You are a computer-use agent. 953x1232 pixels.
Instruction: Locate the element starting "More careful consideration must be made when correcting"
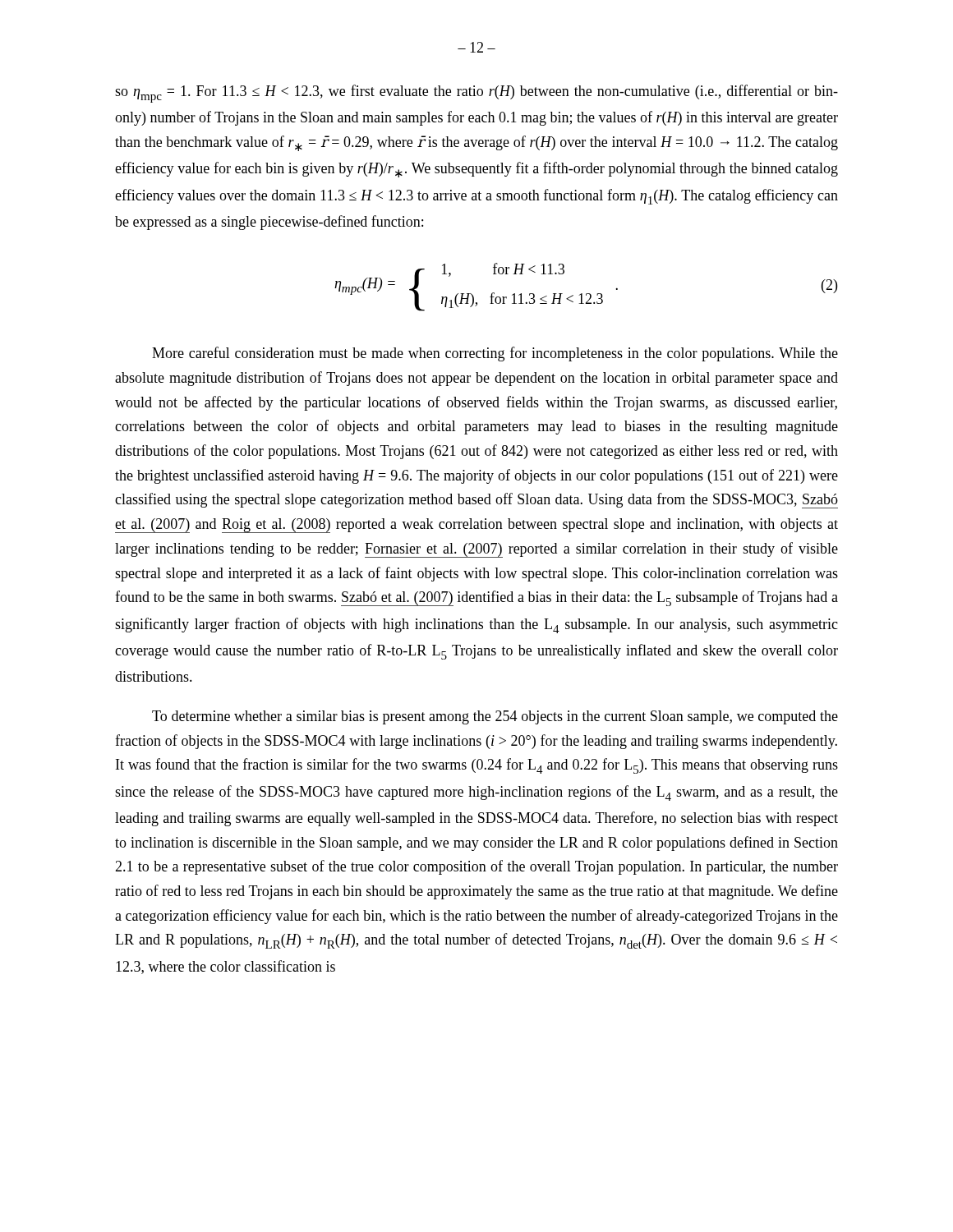(x=476, y=516)
